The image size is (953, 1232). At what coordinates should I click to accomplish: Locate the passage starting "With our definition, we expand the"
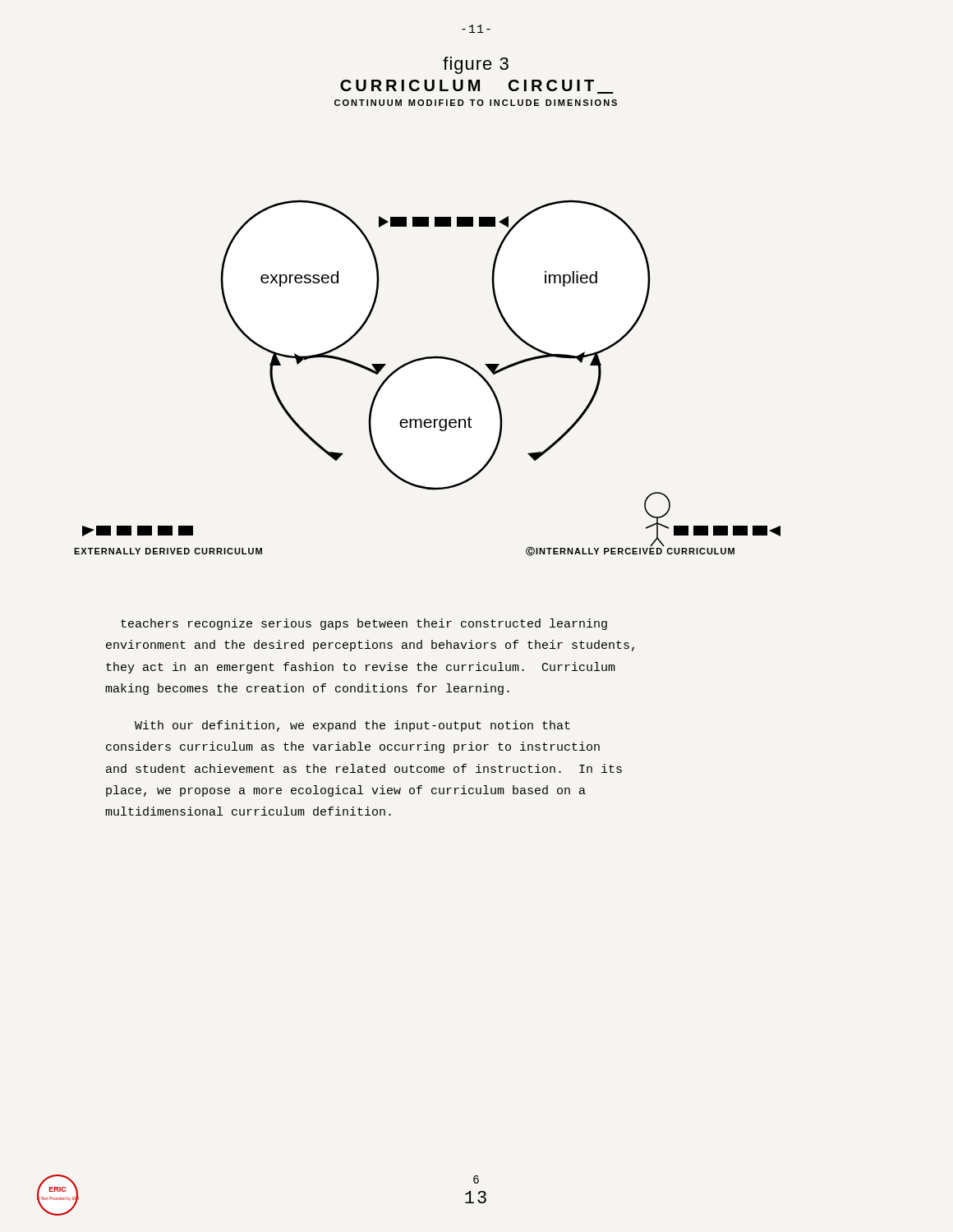(485, 770)
